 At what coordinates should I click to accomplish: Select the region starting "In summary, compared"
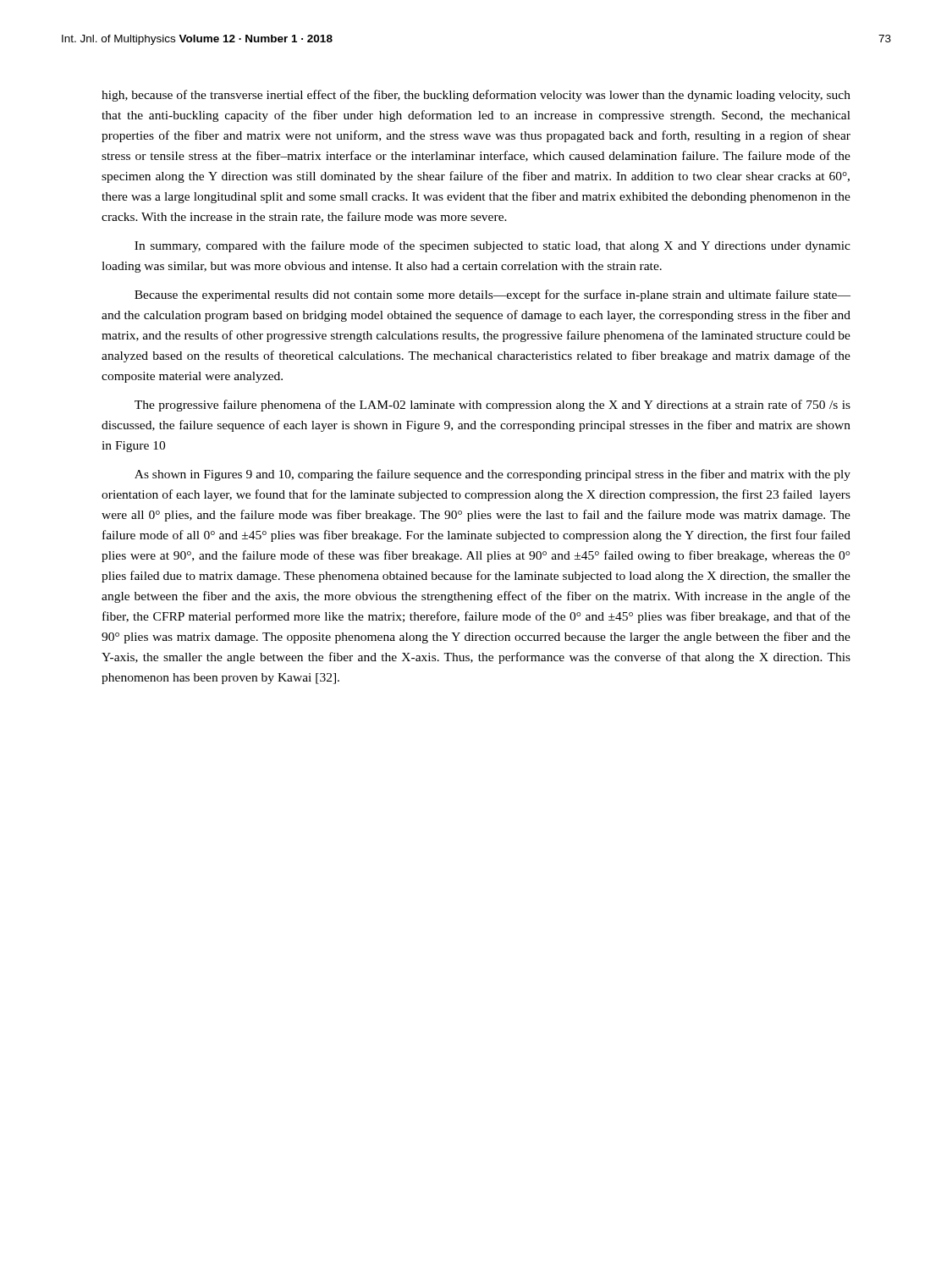(476, 255)
